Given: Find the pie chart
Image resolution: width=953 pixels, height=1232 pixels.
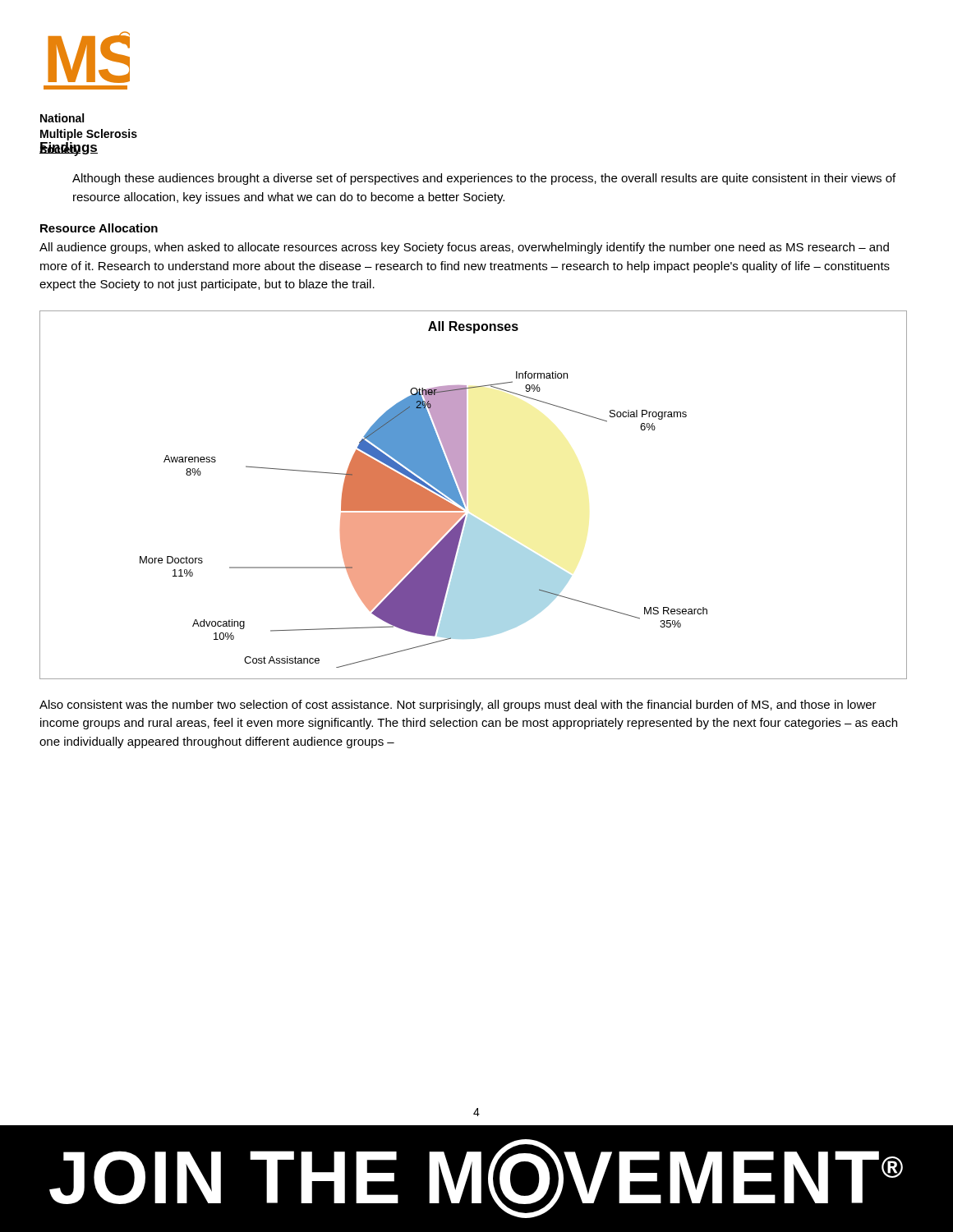Looking at the screenshot, I should [473, 494].
